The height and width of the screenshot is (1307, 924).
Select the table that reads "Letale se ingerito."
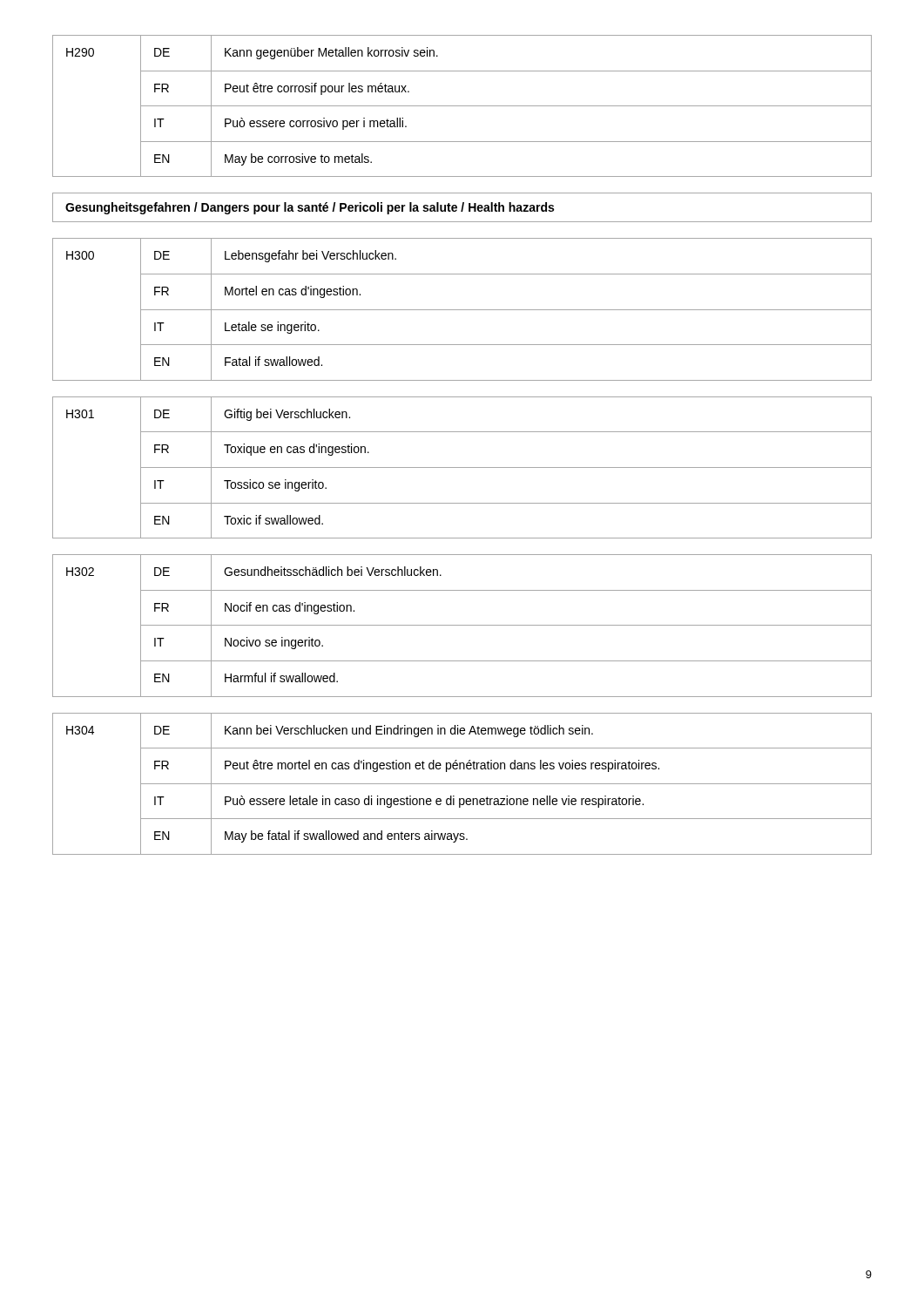[462, 309]
